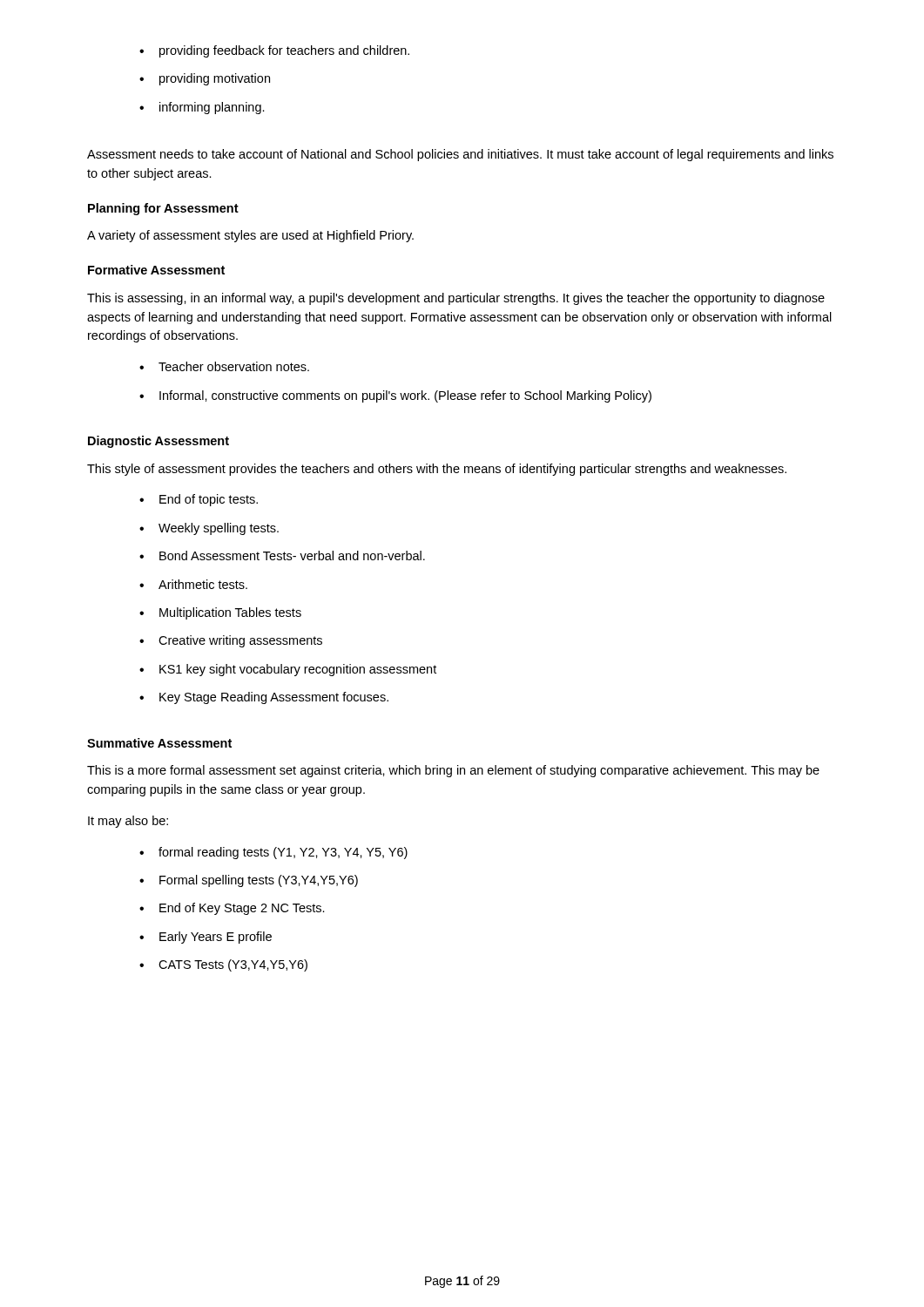
Task: Navigate to the element starting "• Bond Assessment Tests- verbal"
Action: point(282,555)
